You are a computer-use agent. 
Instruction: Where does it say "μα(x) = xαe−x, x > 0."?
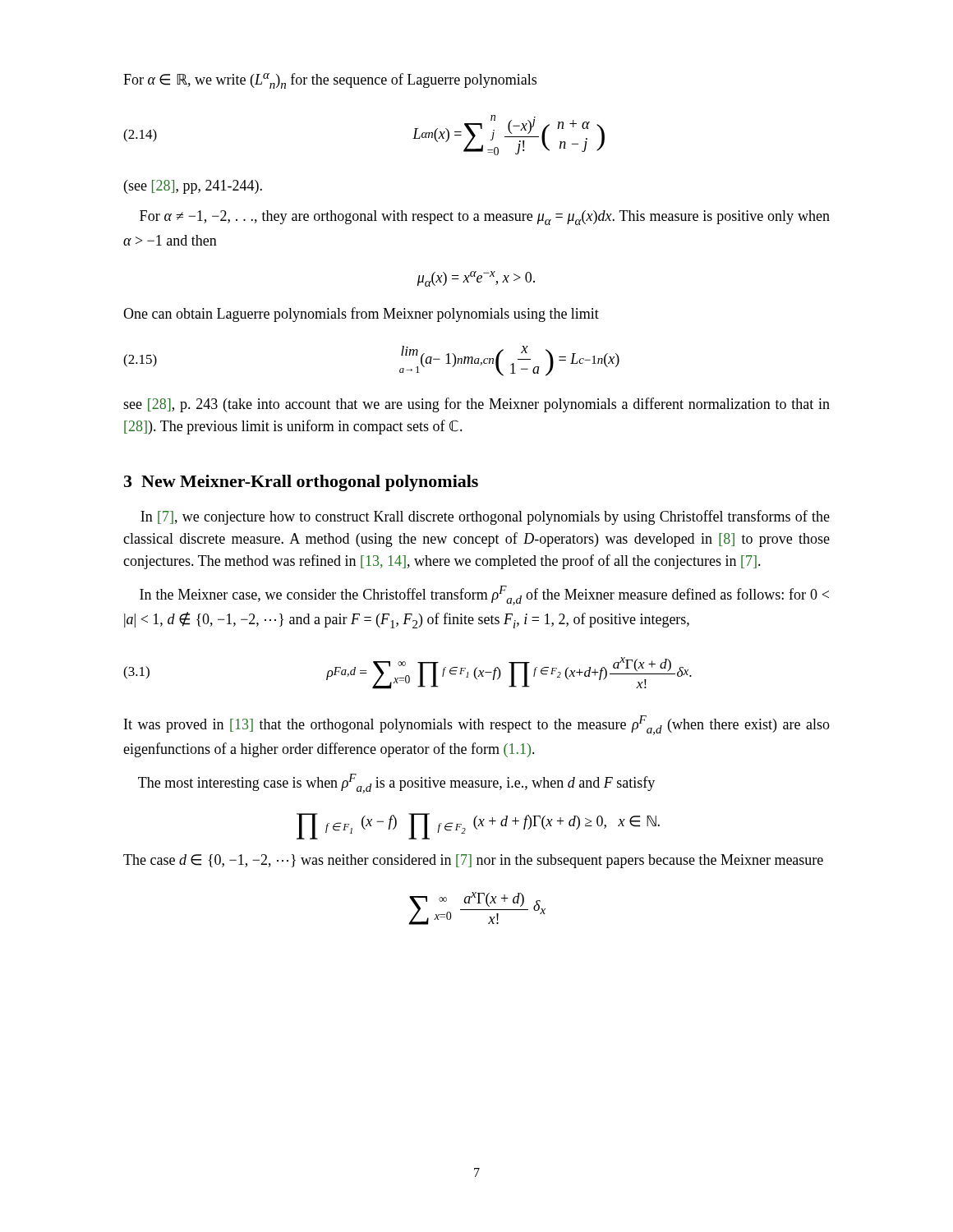476,278
